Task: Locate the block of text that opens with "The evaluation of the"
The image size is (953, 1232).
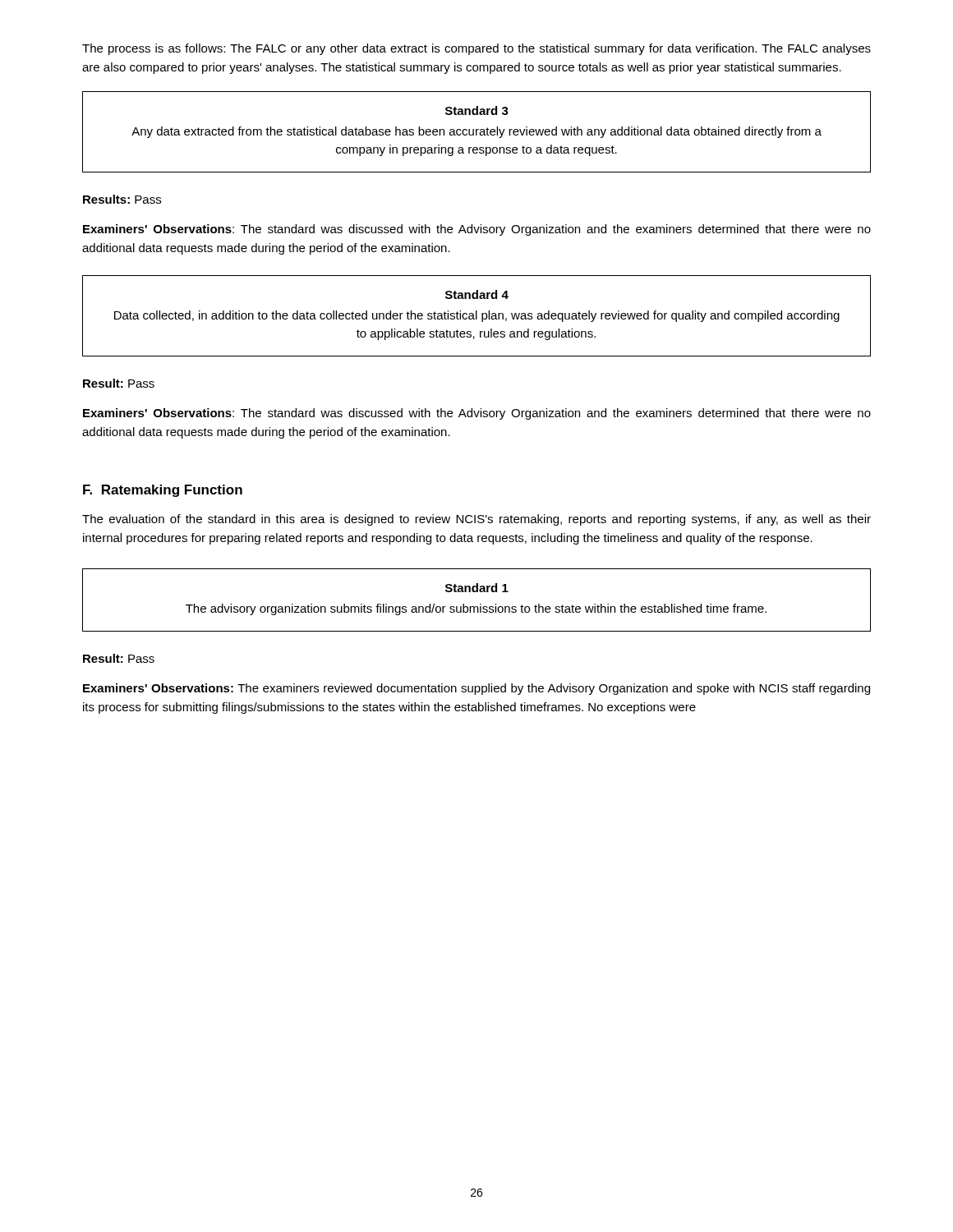Action: (x=476, y=528)
